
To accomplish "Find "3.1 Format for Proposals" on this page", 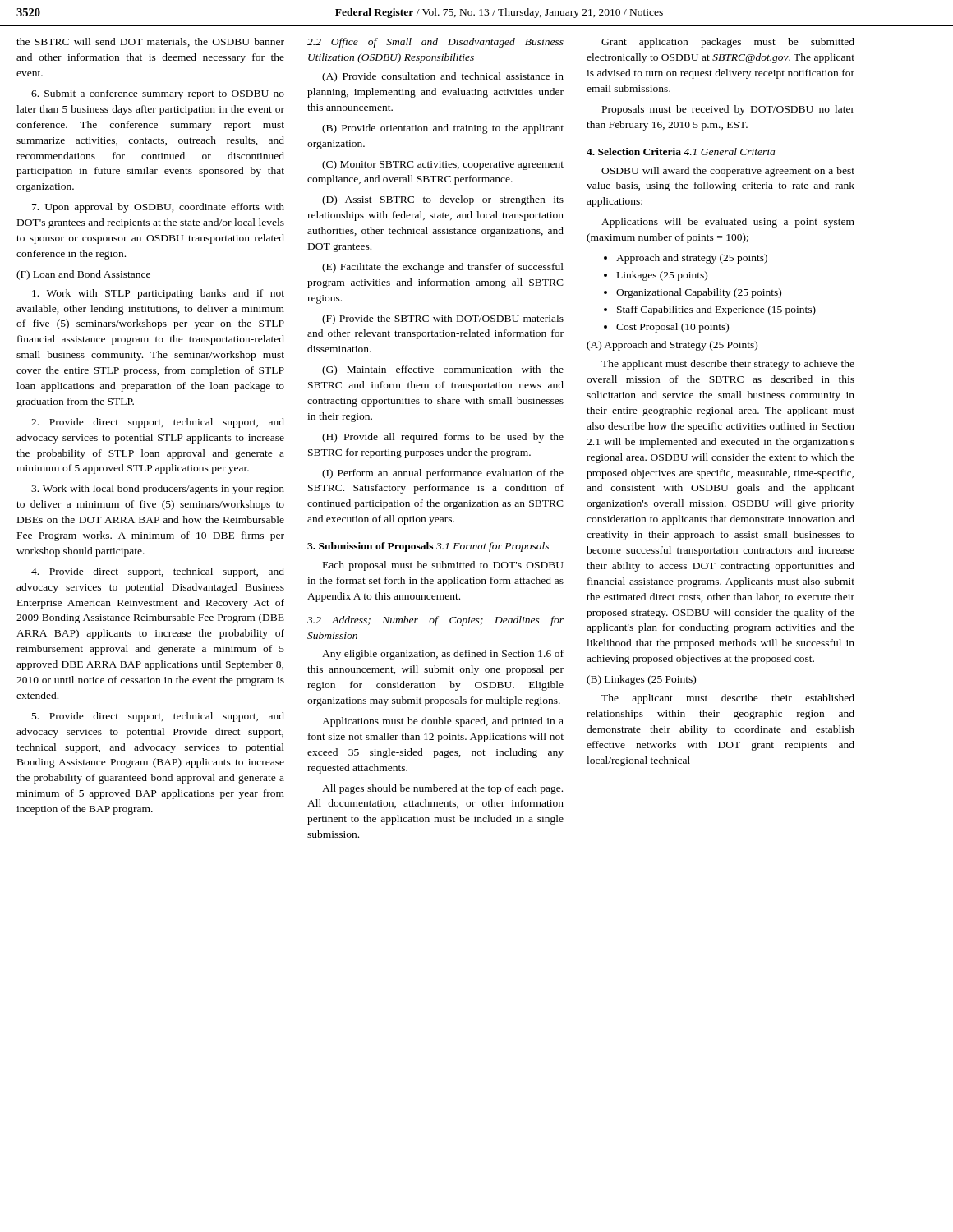I will click(x=493, y=547).
